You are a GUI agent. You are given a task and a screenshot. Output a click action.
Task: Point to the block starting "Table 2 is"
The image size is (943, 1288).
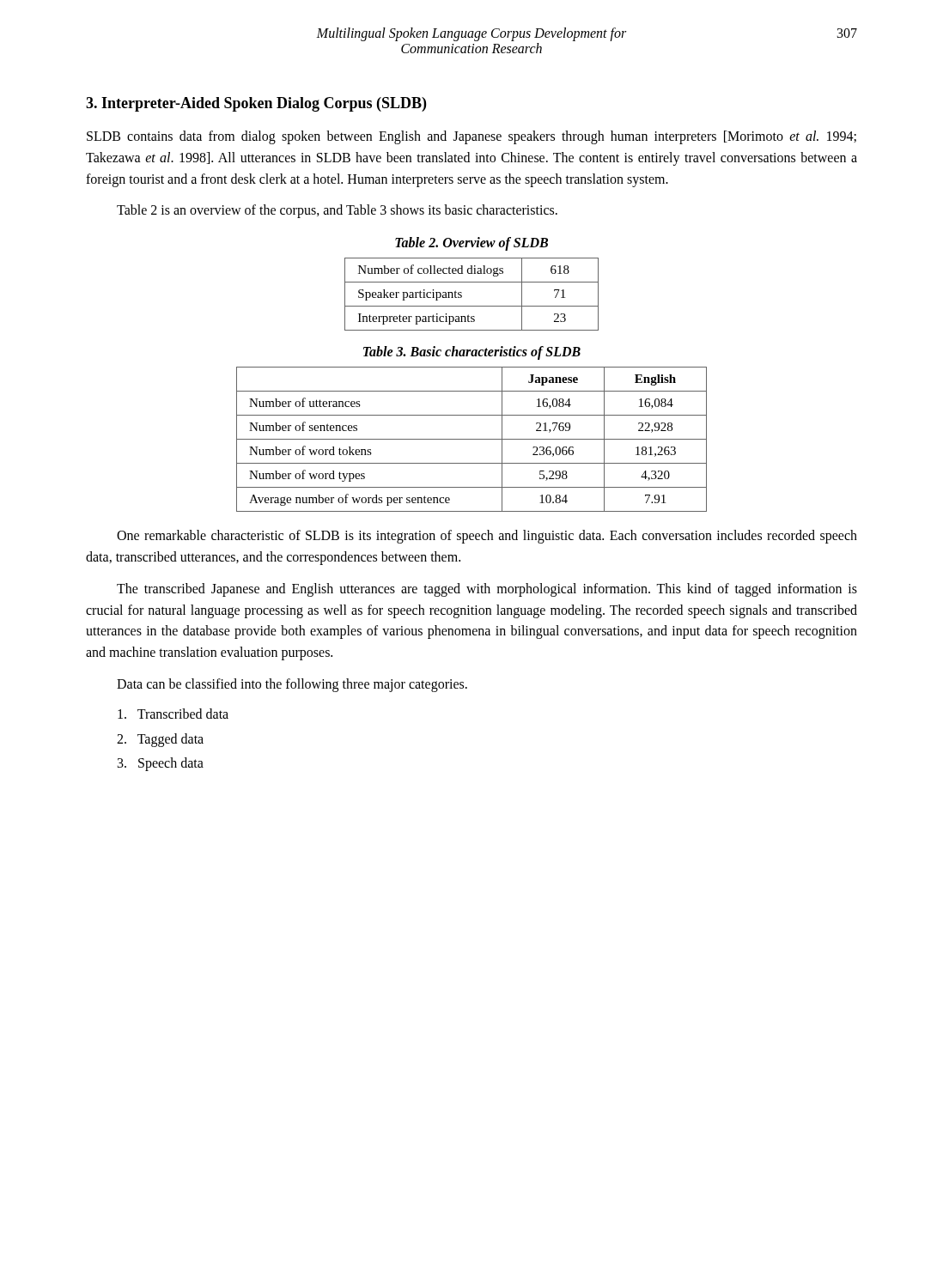click(x=337, y=210)
